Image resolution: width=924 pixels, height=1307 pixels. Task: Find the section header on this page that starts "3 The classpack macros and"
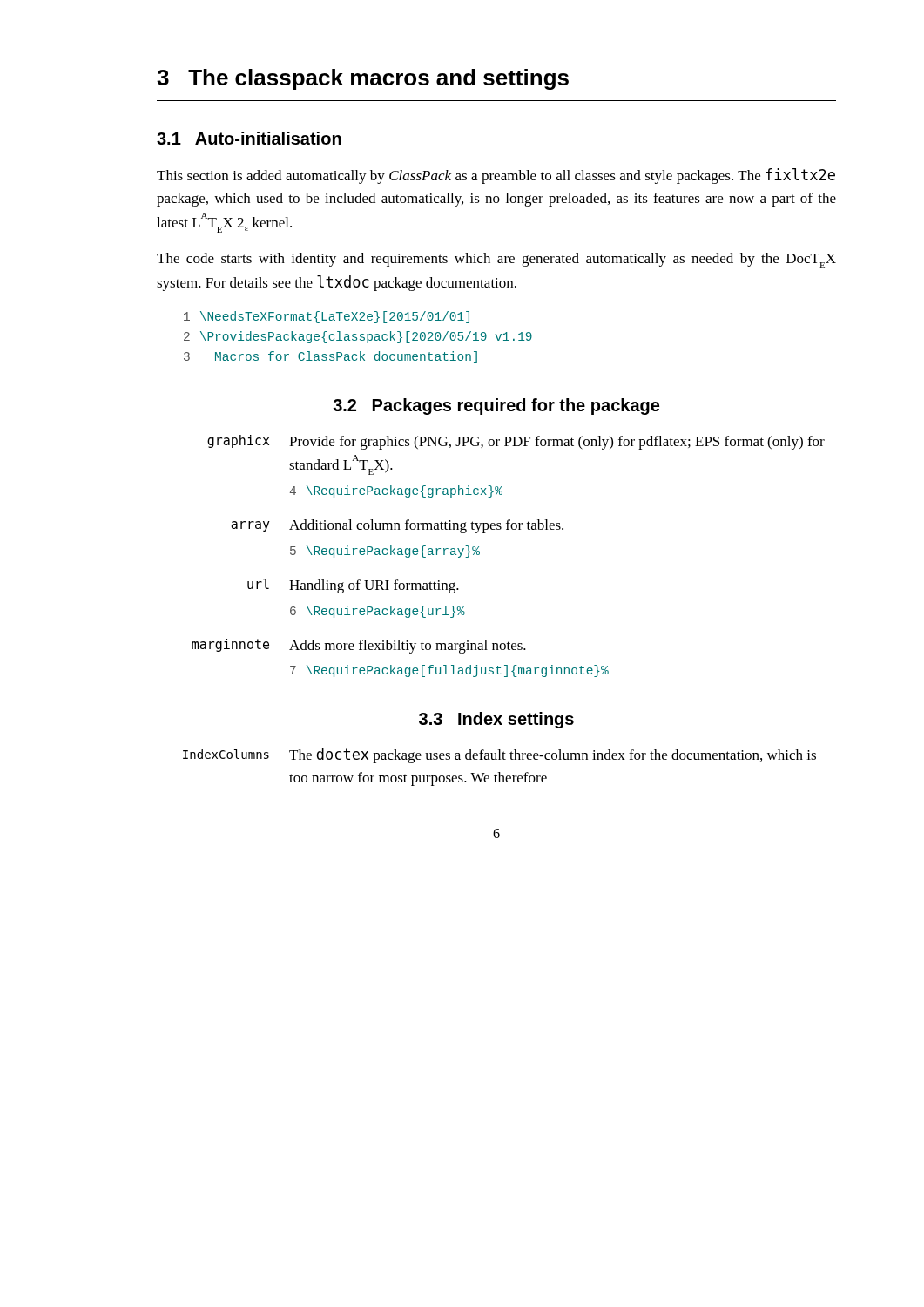(496, 81)
